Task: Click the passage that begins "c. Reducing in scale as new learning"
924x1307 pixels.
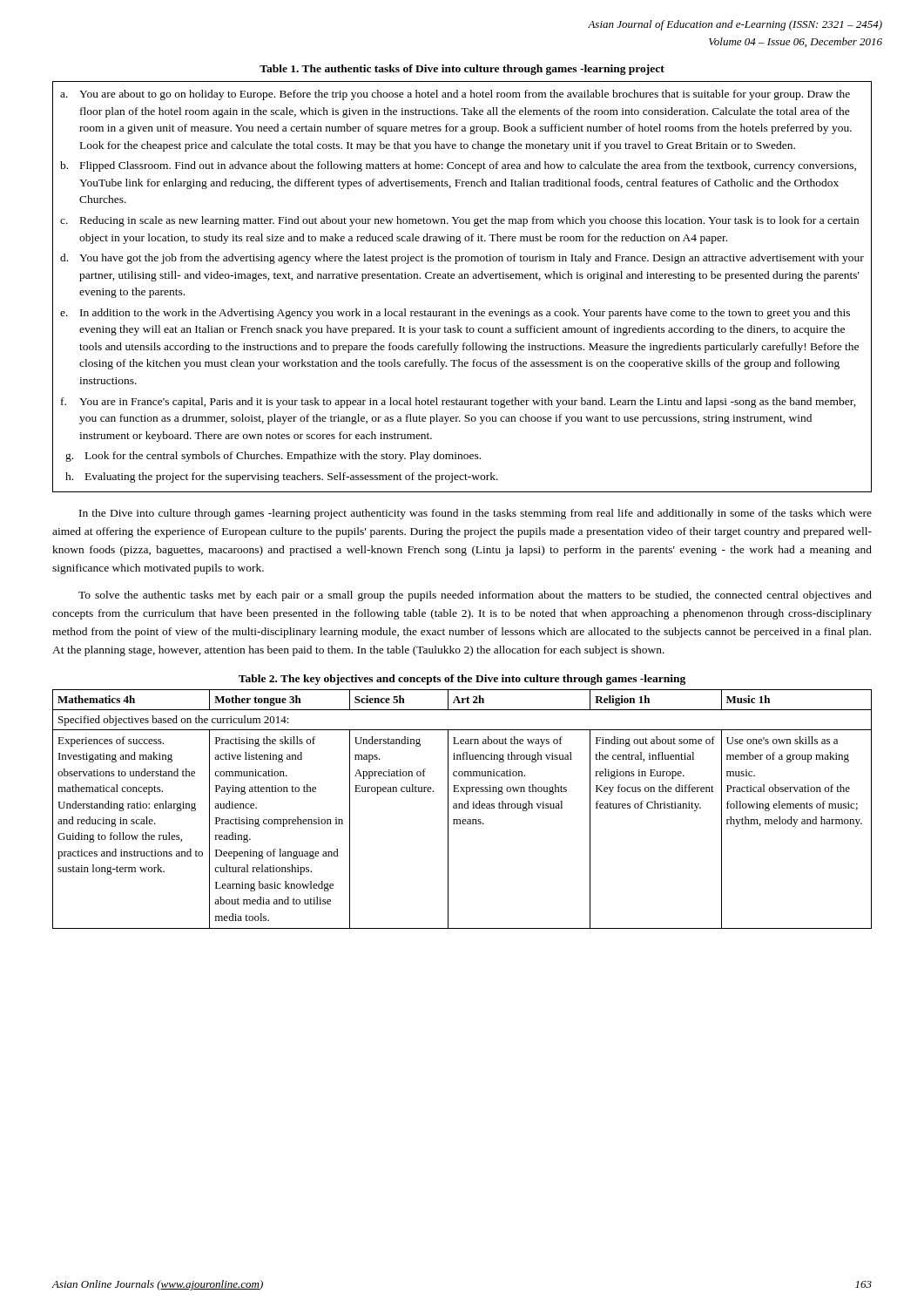Action: (462, 229)
